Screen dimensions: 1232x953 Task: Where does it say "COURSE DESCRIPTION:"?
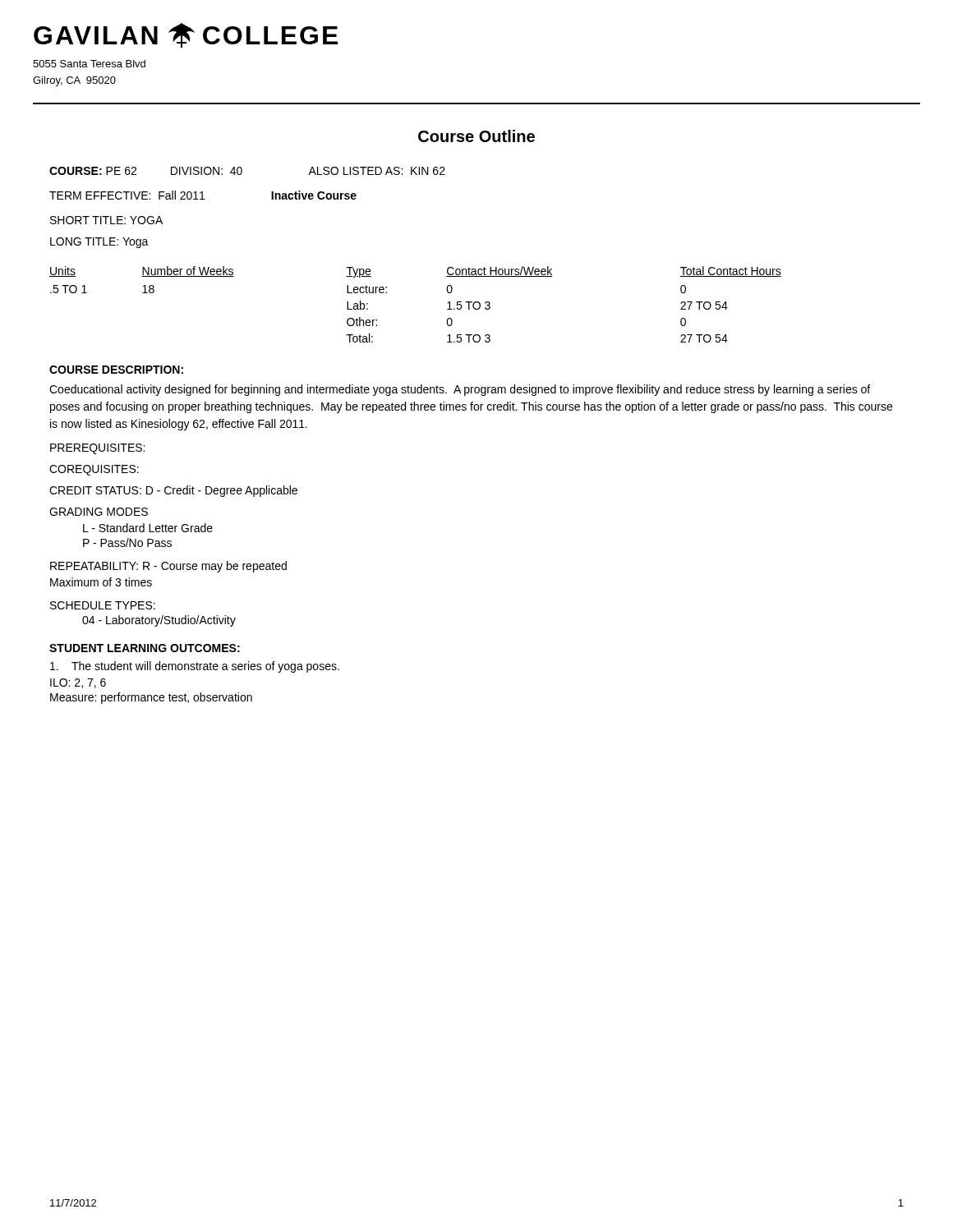coord(117,370)
